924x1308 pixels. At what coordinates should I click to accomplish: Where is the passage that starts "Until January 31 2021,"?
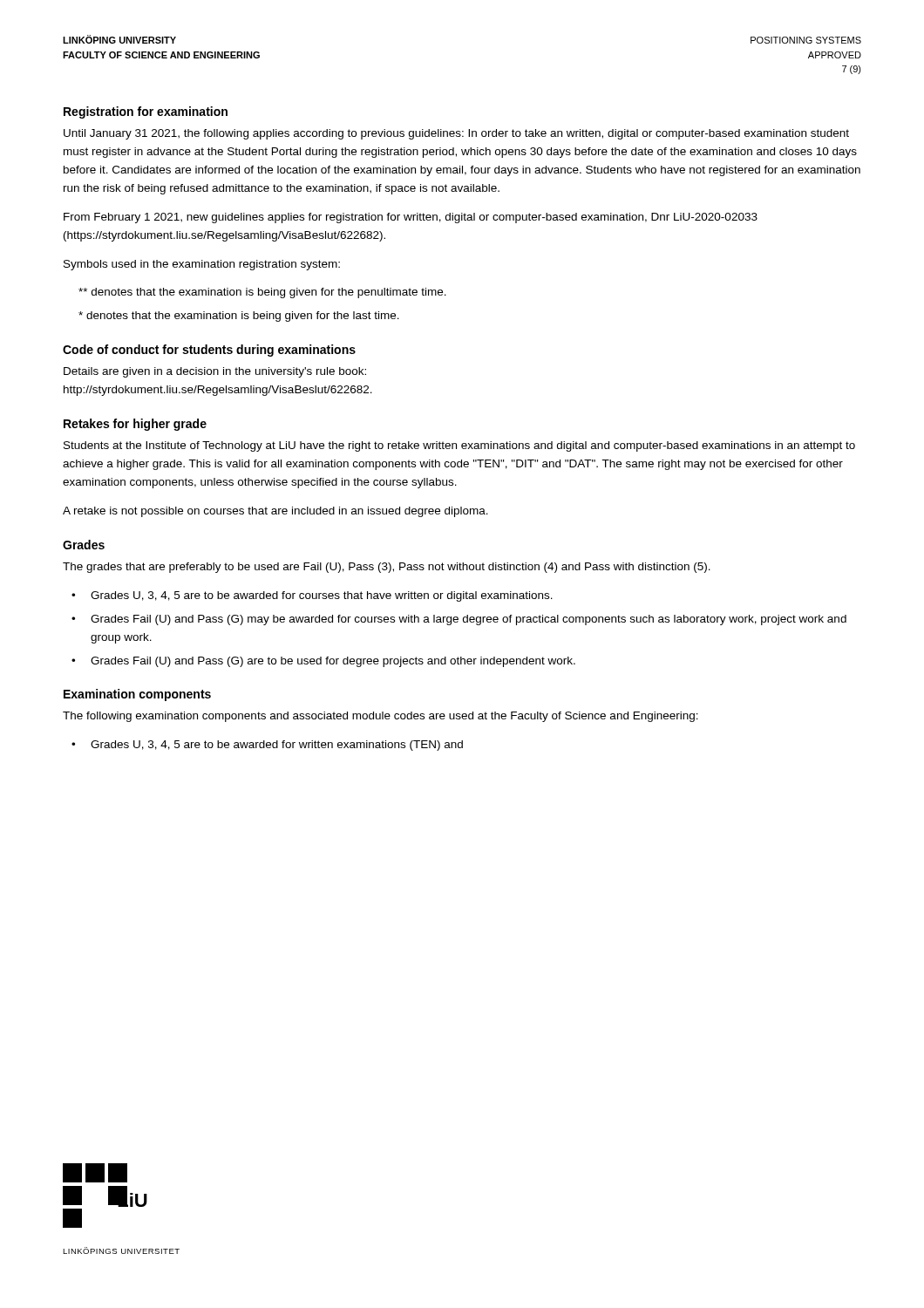462,160
